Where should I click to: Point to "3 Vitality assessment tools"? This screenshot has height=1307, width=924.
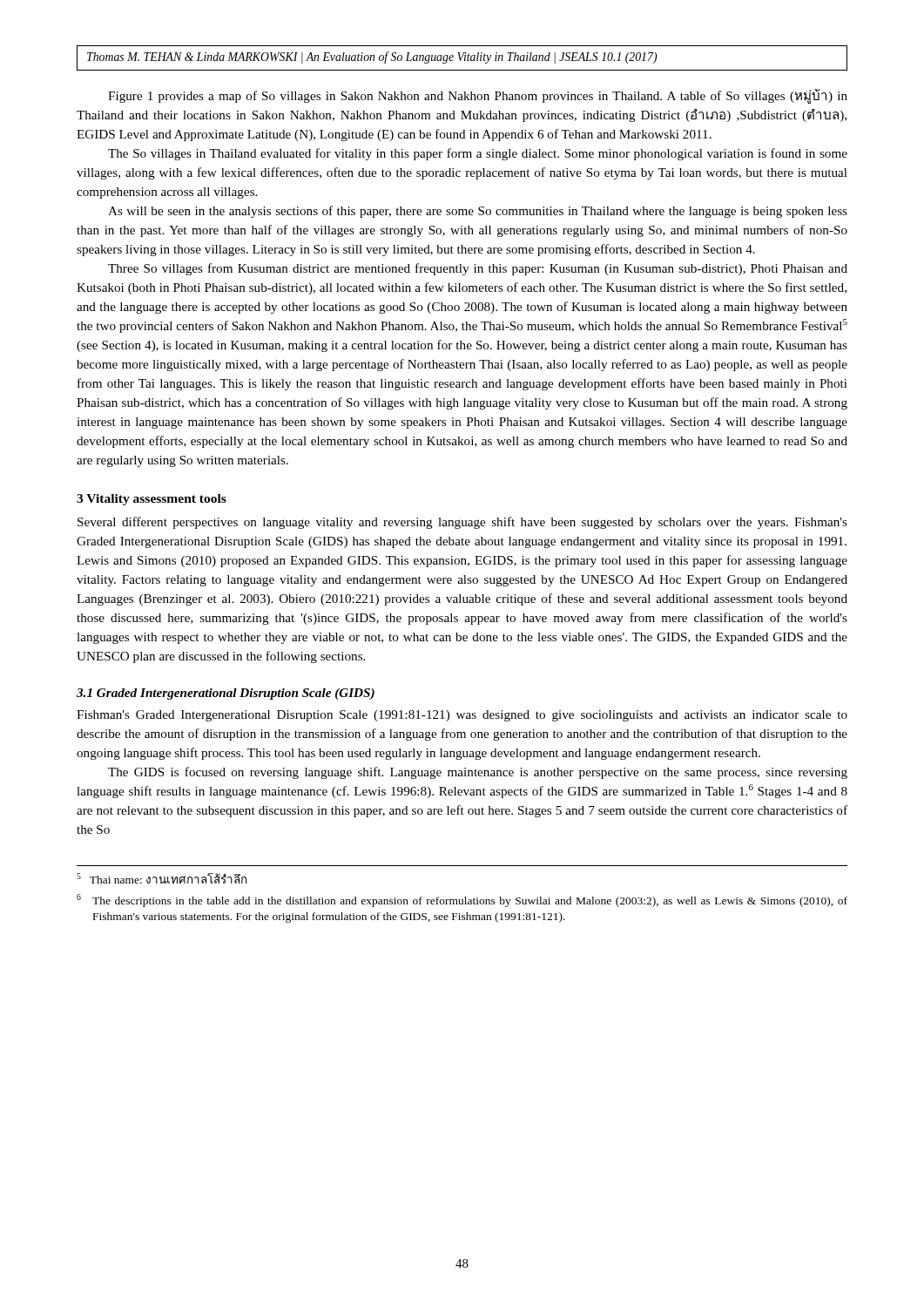(151, 498)
